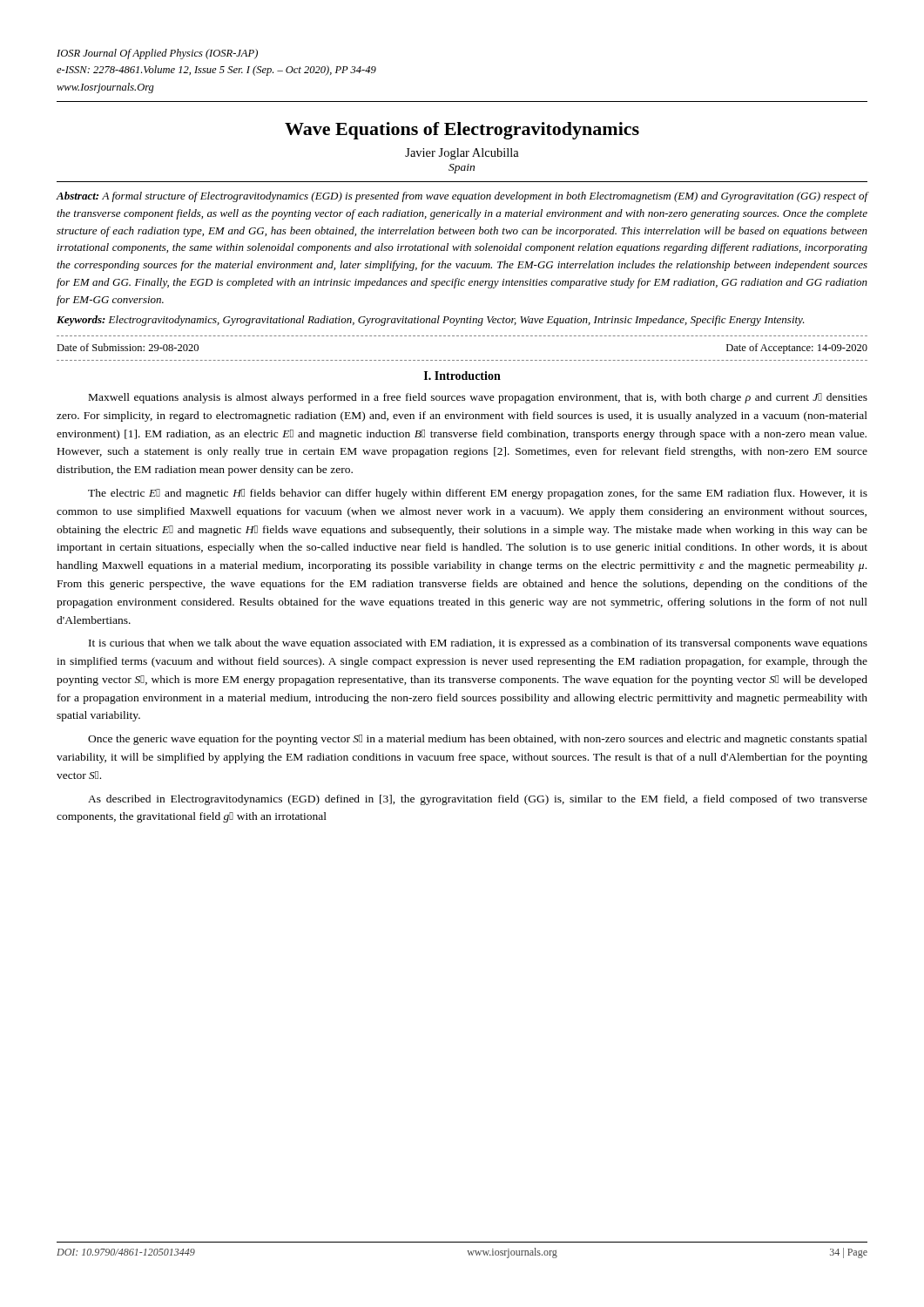Select the section header
924x1307 pixels.
point(462,377)
